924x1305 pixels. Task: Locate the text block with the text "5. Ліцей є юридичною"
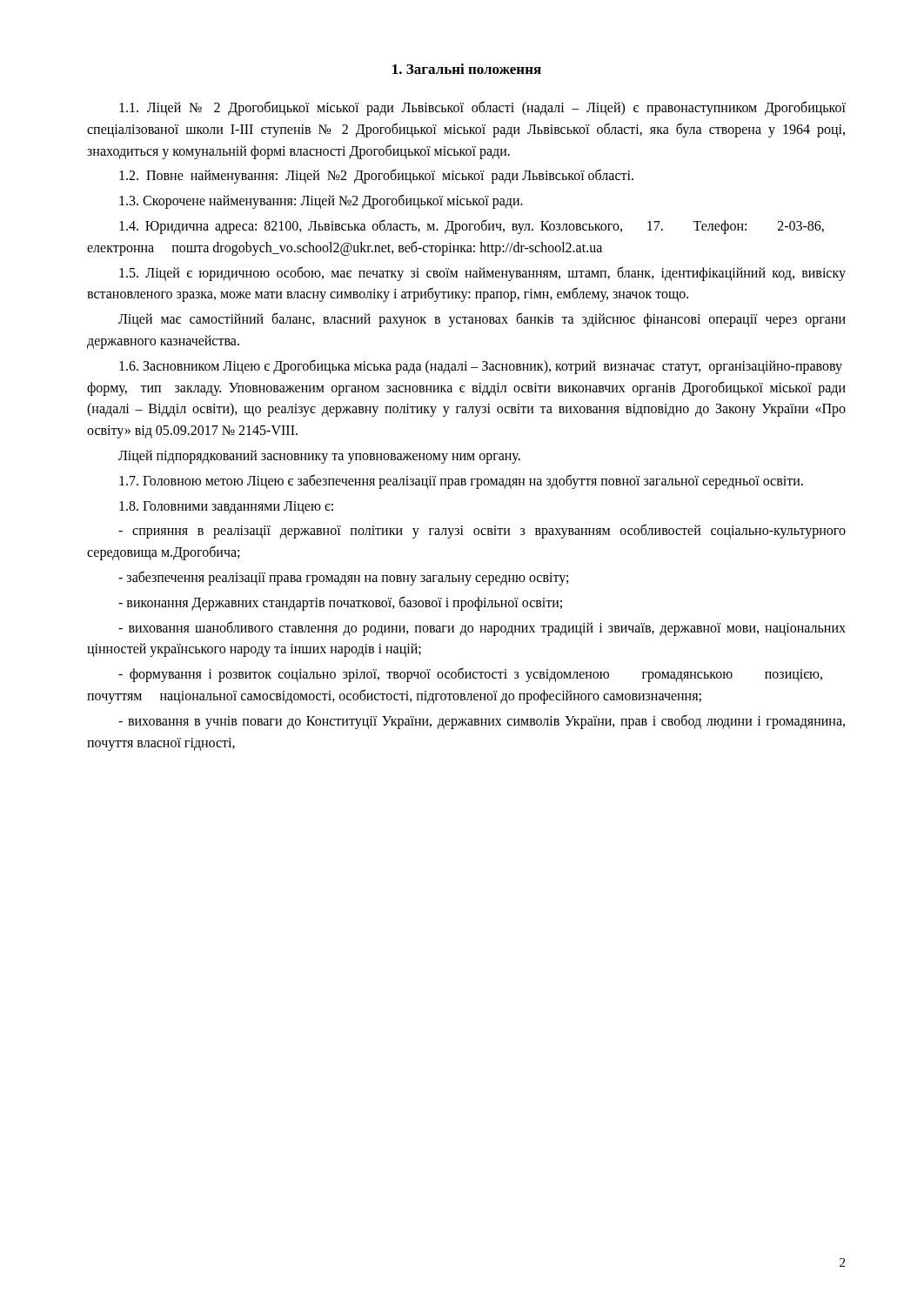(466, 284)
